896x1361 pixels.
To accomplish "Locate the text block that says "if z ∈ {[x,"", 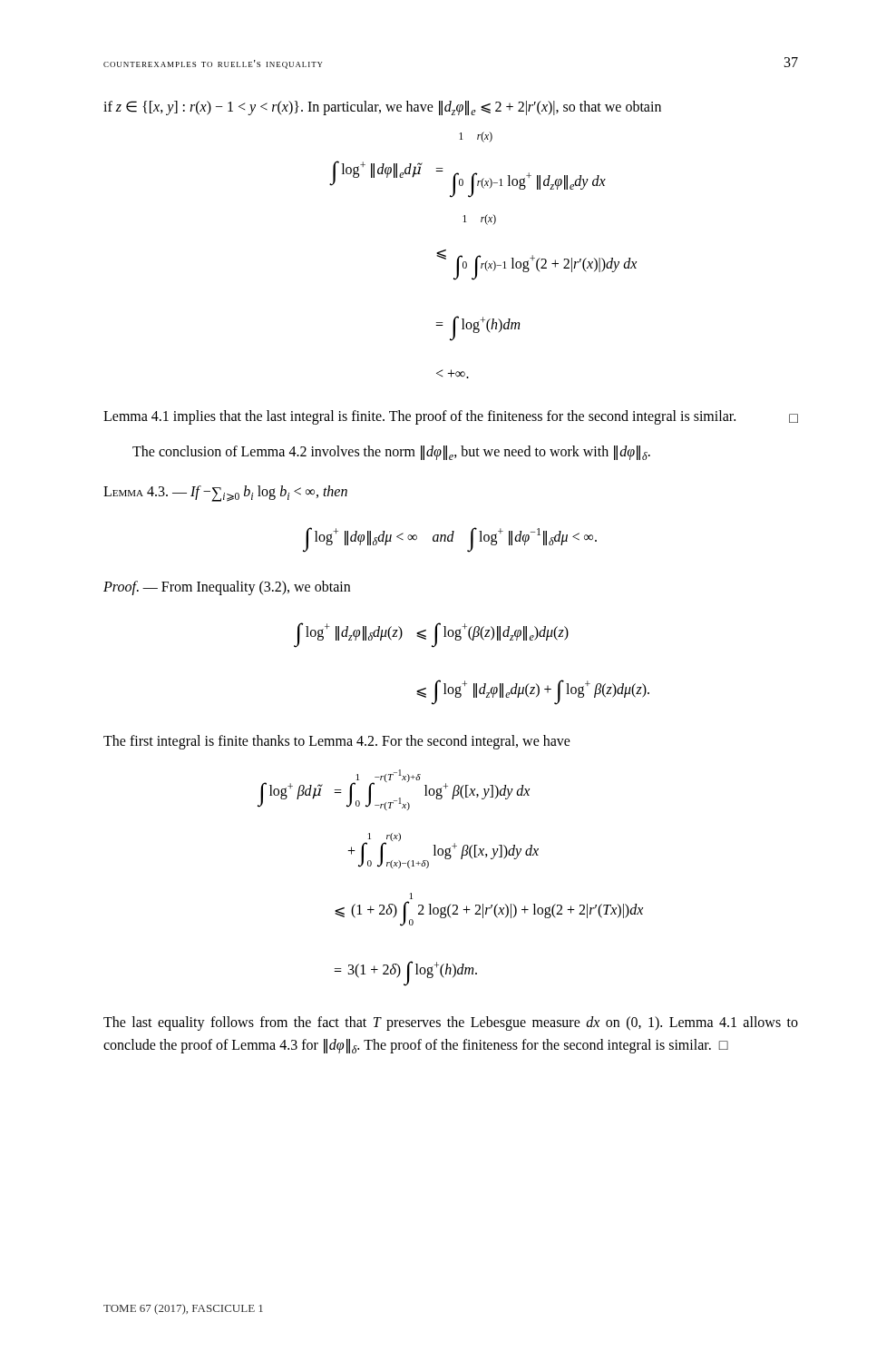I will coord(382,109).
